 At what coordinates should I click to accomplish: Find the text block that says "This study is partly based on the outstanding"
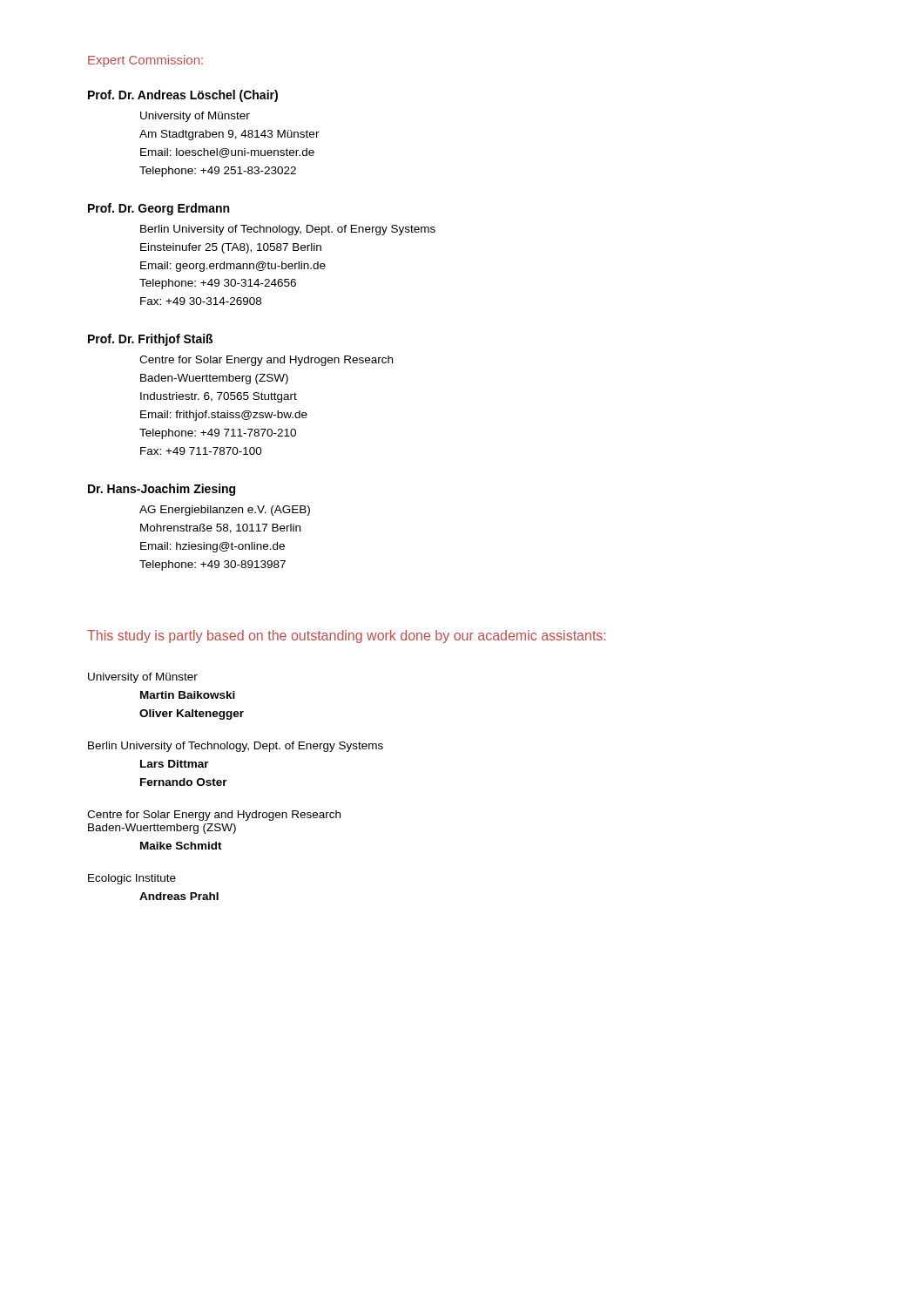[x=444, y=636]
